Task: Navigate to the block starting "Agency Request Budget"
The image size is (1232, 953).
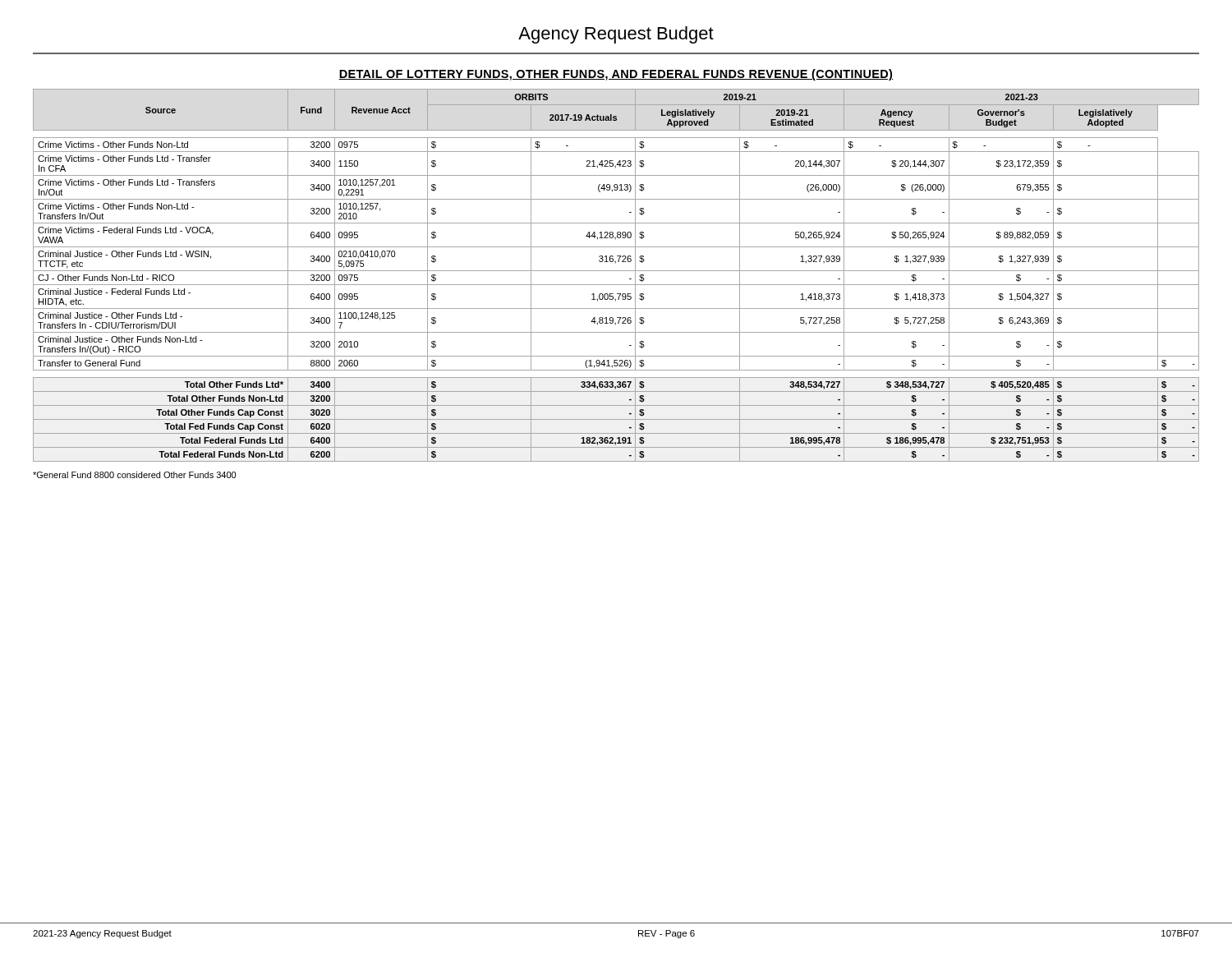Action: point(616,33)
